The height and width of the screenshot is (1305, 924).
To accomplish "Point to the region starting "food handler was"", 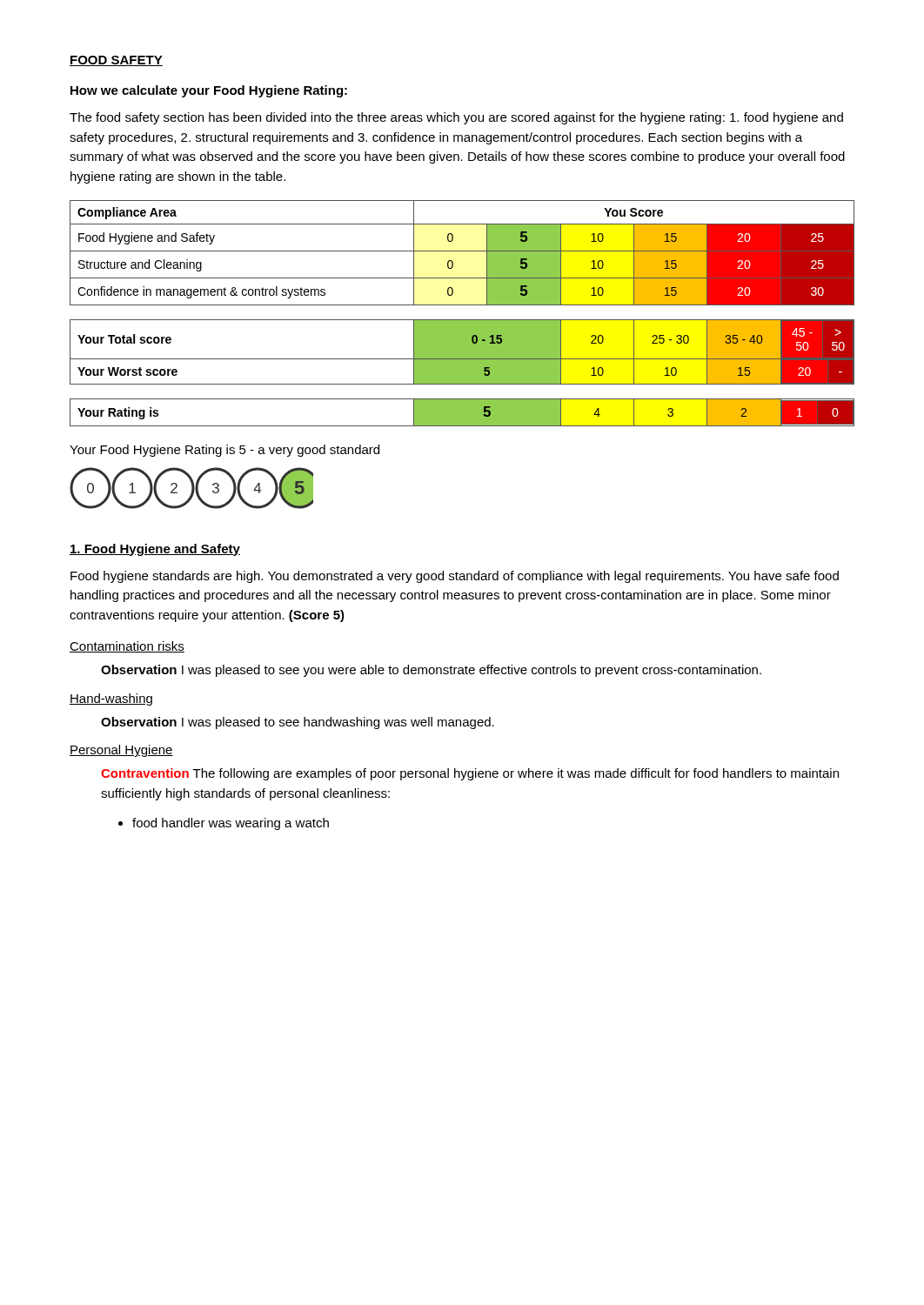I will (x=231, y=823).
